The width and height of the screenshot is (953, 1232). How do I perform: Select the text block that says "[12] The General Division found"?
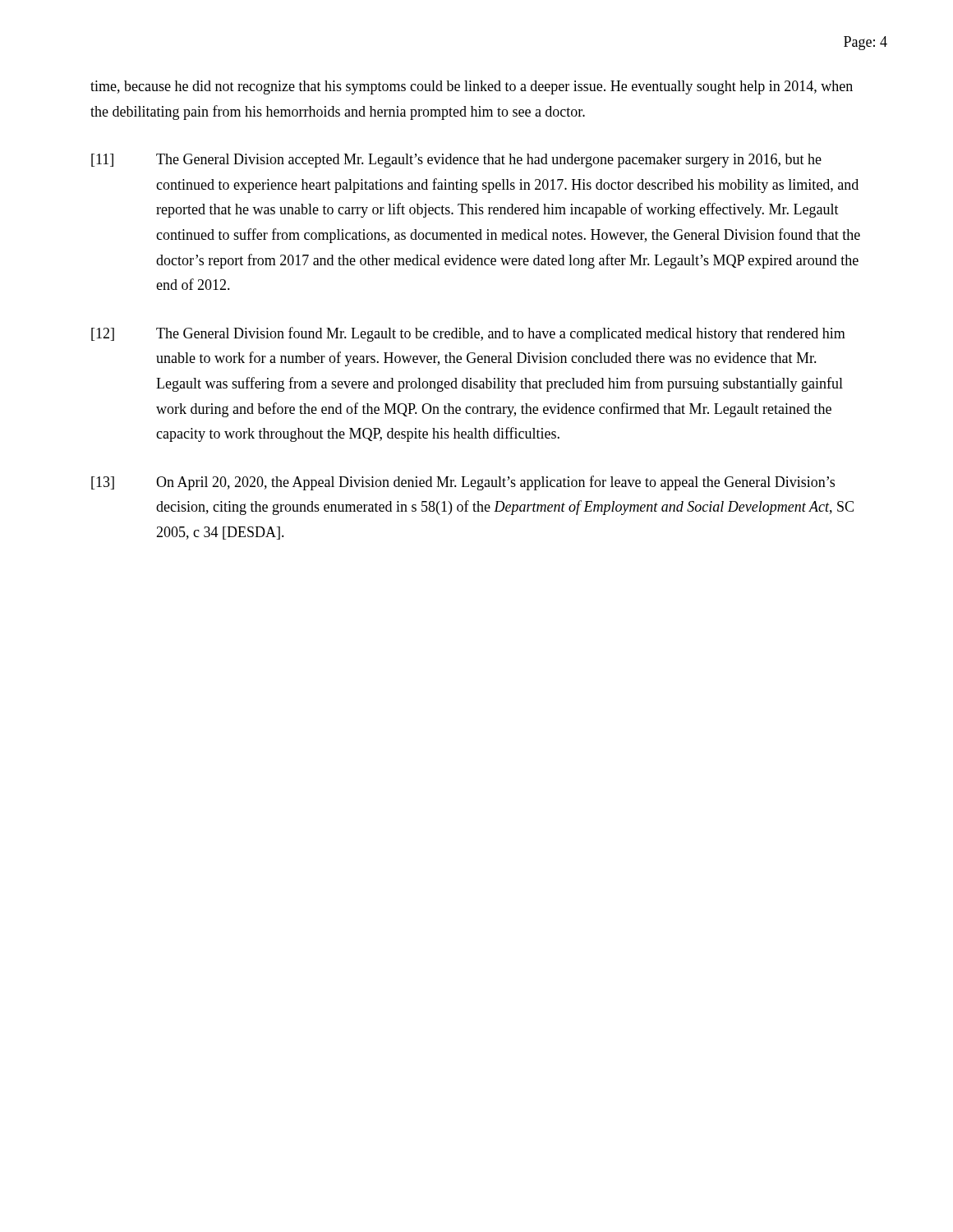coord(476,384)
